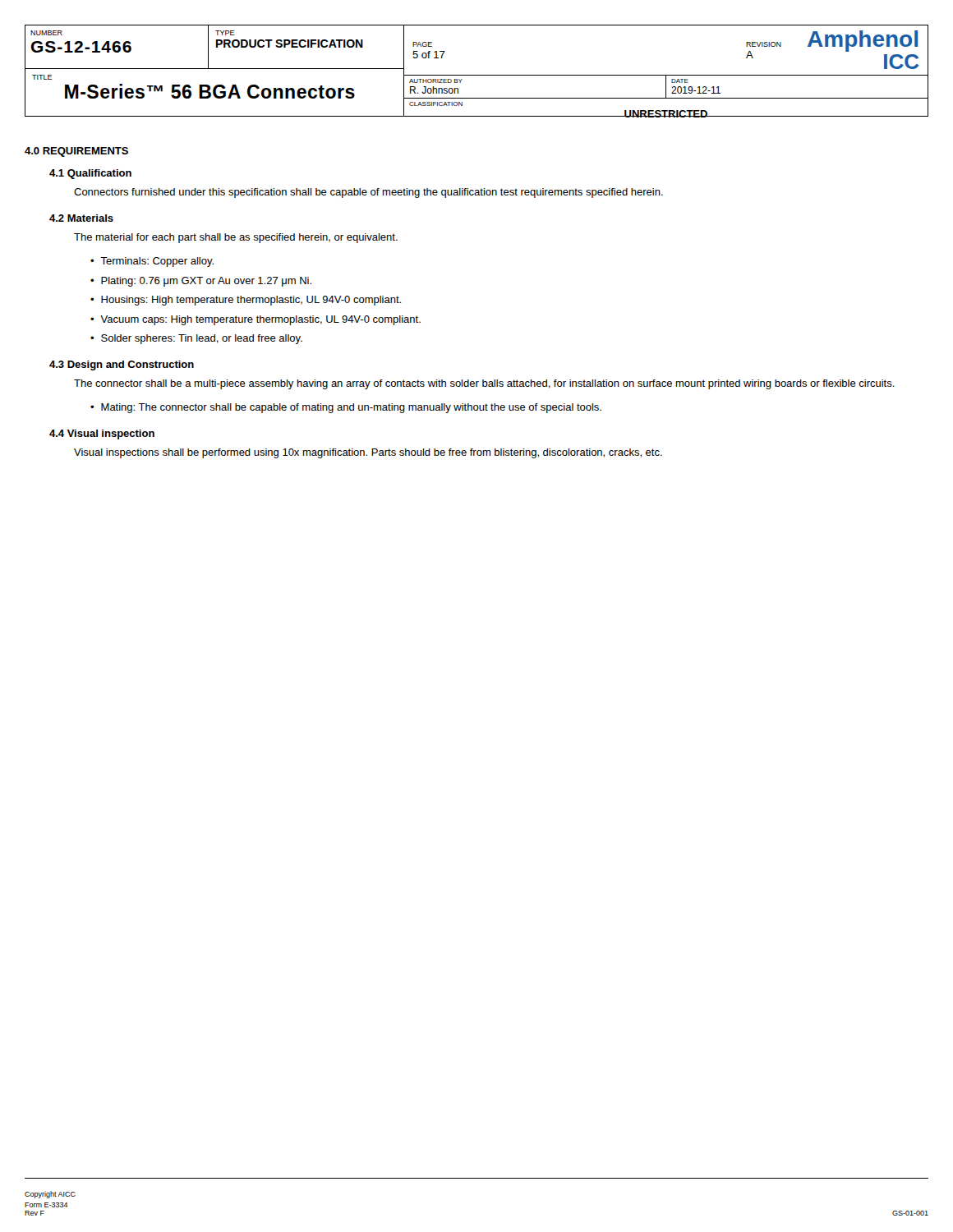Navigate to the block starting "• Terminals: Copper alloy."
The height and width of the screenshot is (1232, 953).
coord(152,261)
